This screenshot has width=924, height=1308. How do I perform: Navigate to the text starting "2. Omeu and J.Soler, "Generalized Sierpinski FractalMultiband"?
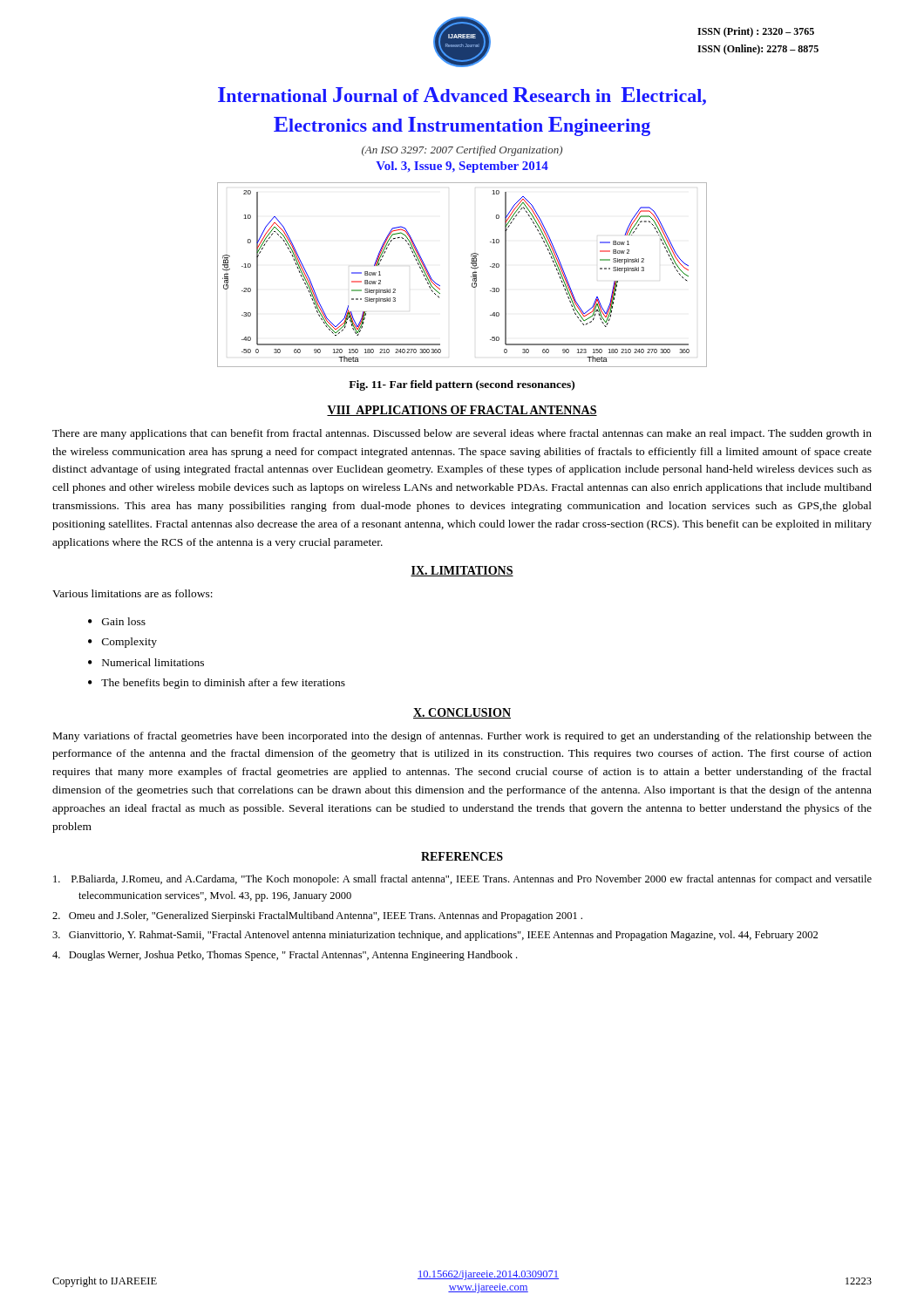point(318,915)
